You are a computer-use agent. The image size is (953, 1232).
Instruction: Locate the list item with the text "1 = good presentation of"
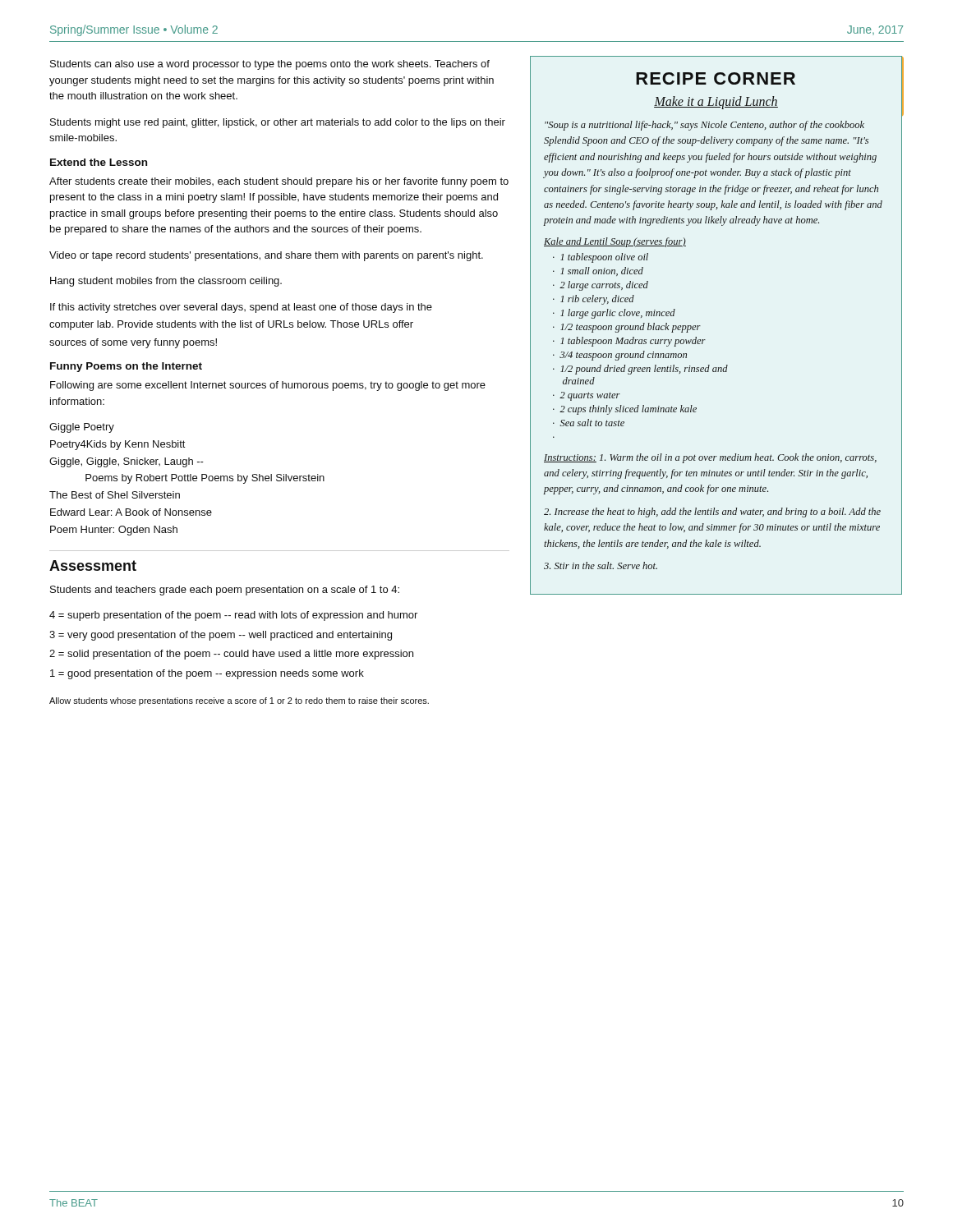[x=206, y=673]
